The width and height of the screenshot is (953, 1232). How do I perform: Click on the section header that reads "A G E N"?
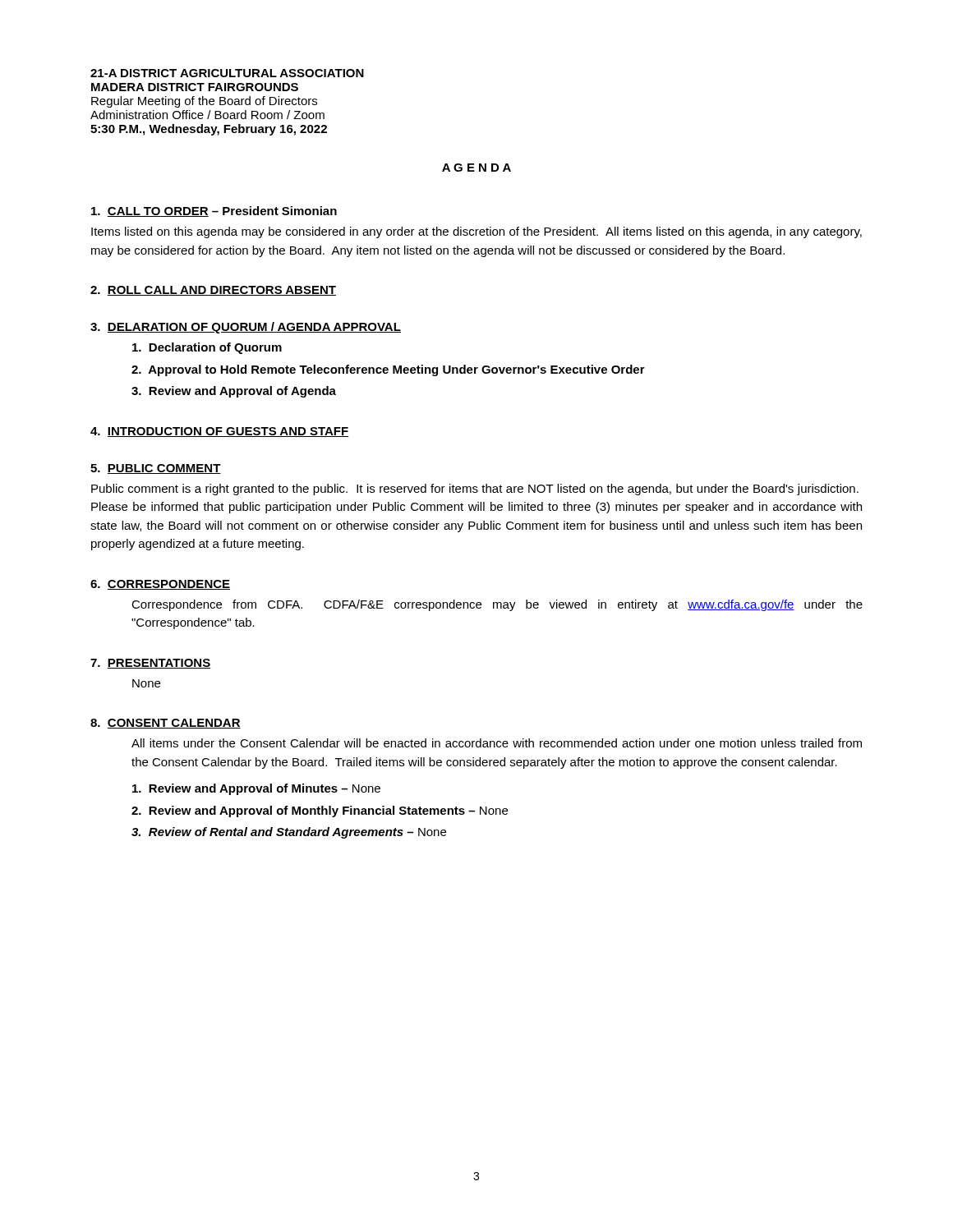pos(476,167)
